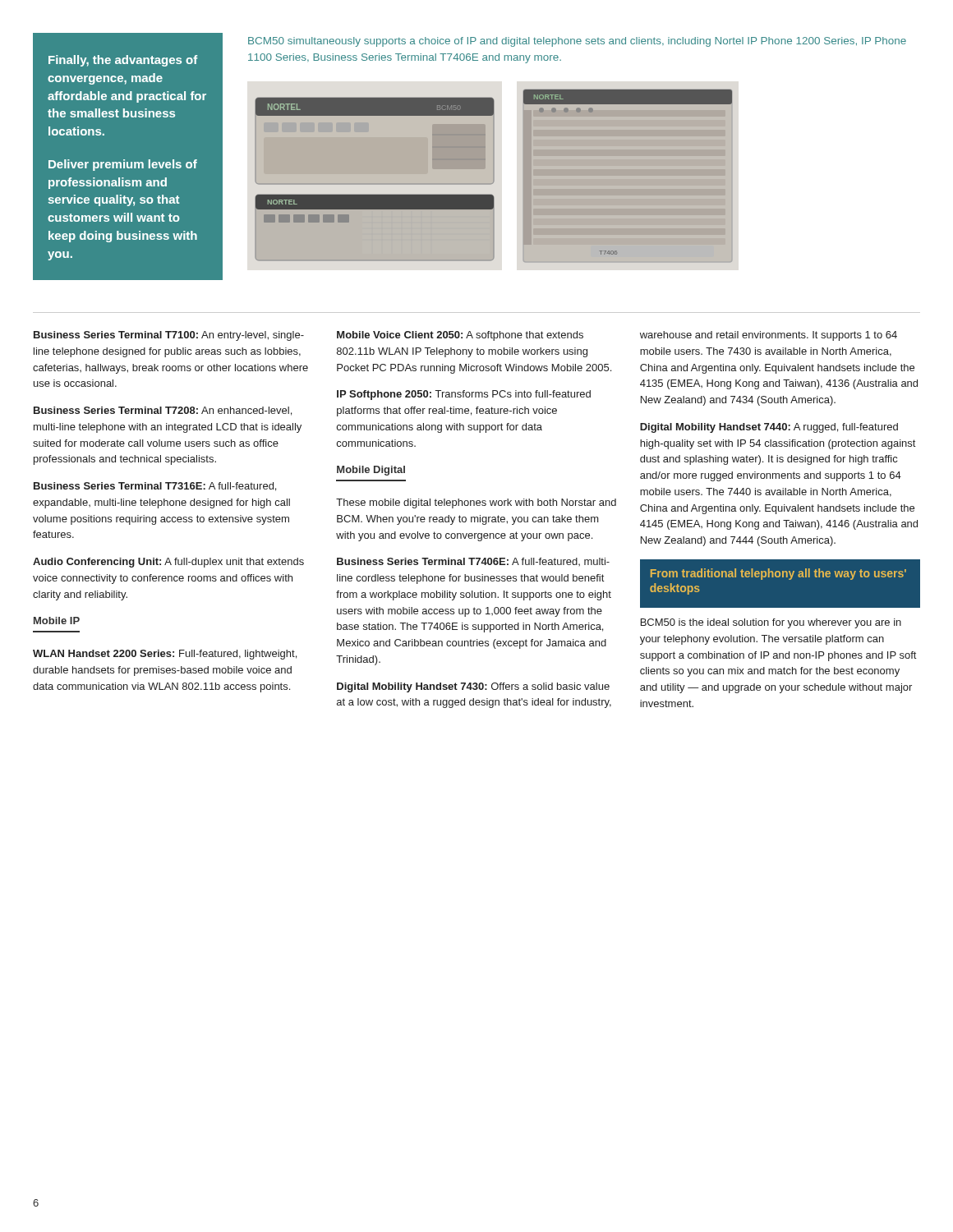Find the section header that reads "From traditional telephony all the way to"
This screenshot has width=953, height=1232.
pos(780,583)
